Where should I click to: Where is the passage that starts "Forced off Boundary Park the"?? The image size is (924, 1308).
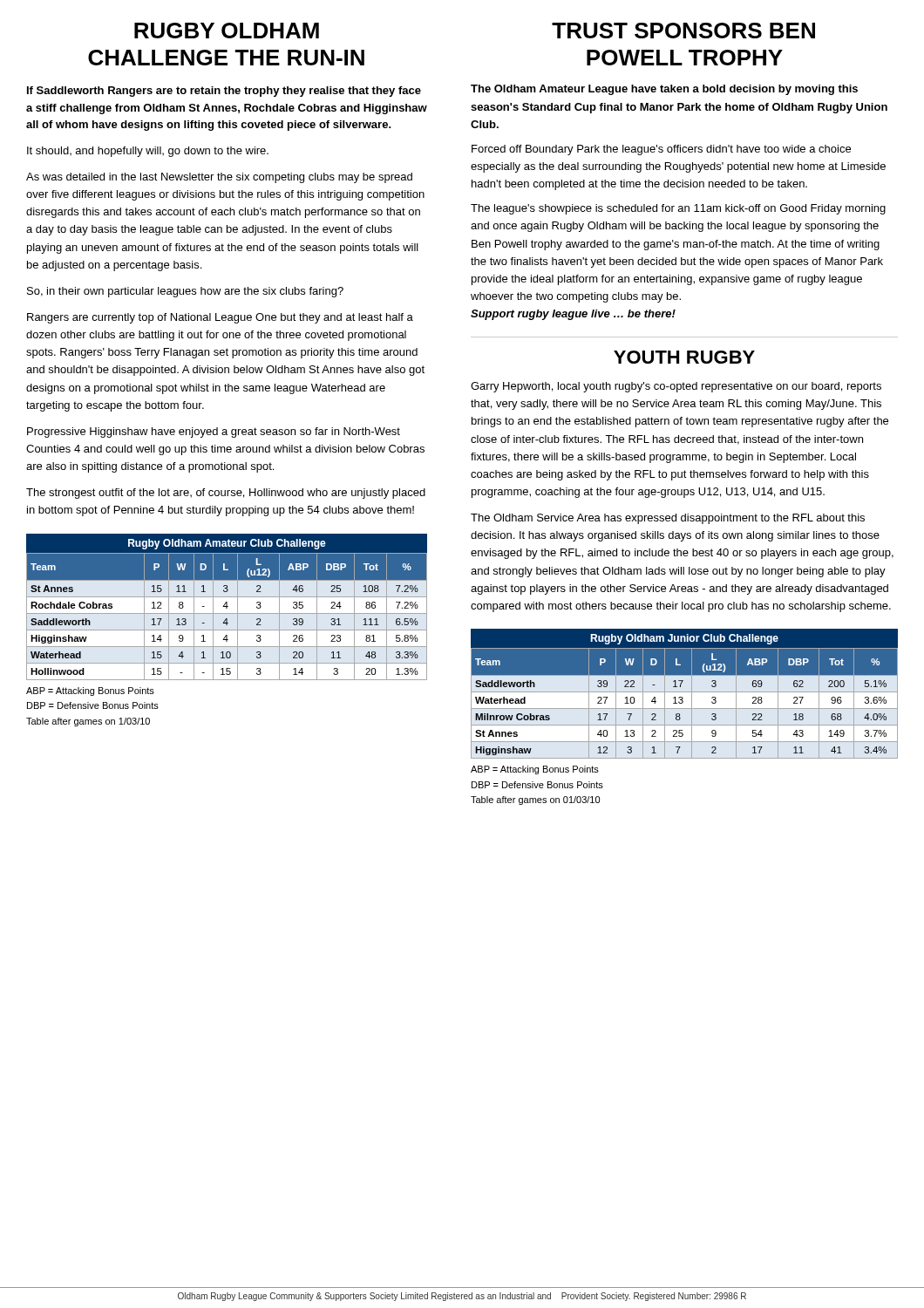(678, 166)
